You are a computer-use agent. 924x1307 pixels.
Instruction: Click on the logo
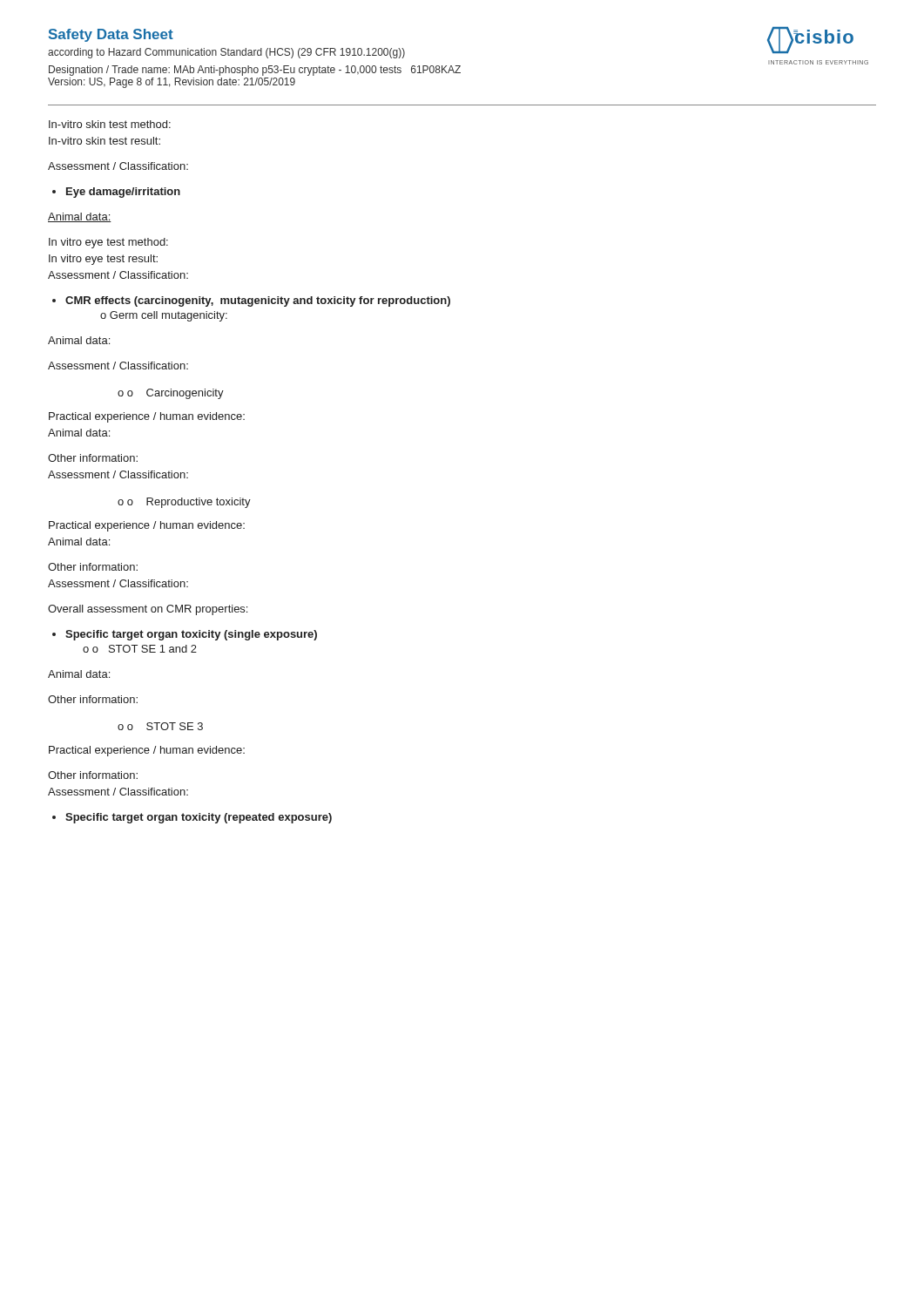tap(819, 50)
